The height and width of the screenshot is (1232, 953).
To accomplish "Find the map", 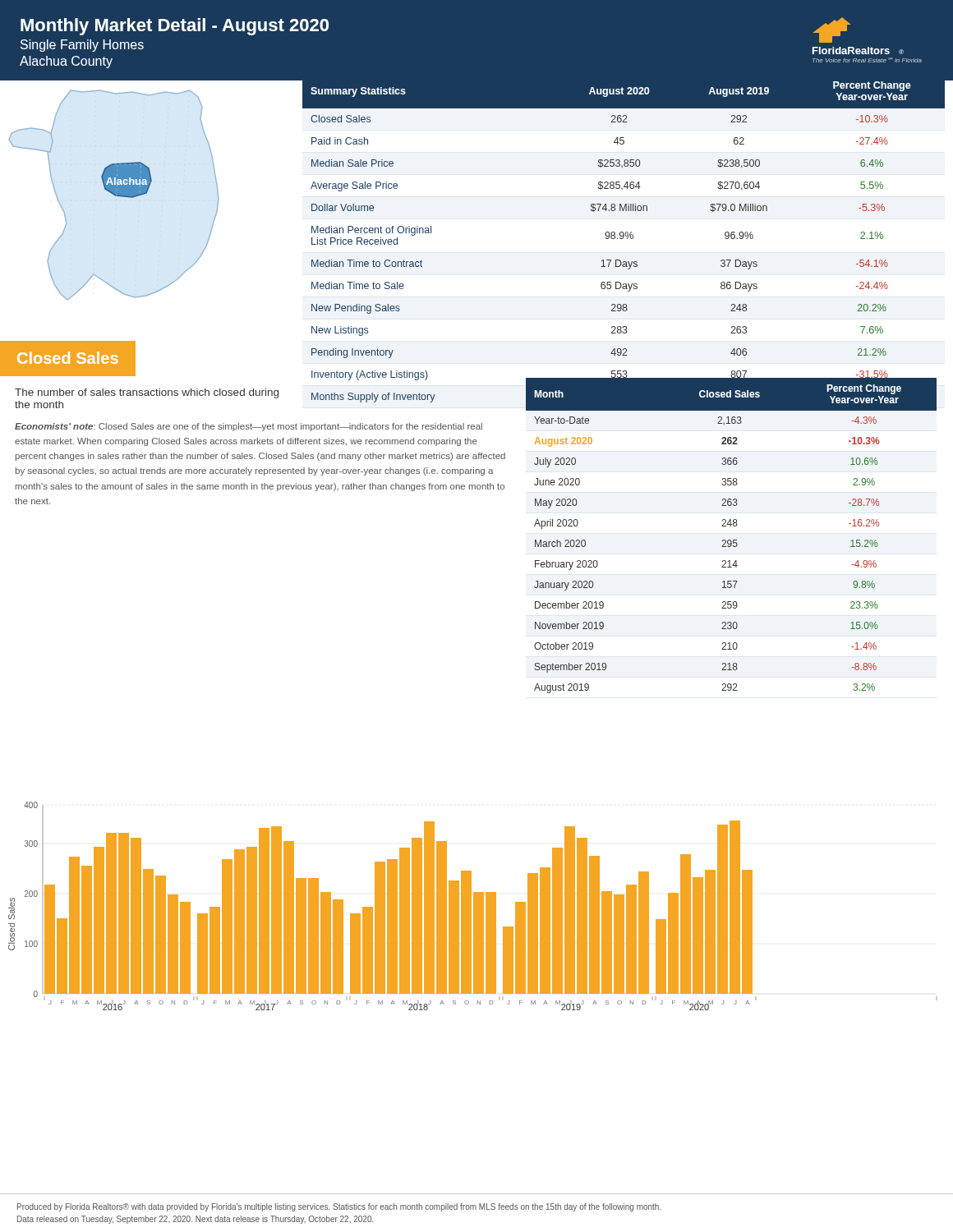I will (153, 195).
